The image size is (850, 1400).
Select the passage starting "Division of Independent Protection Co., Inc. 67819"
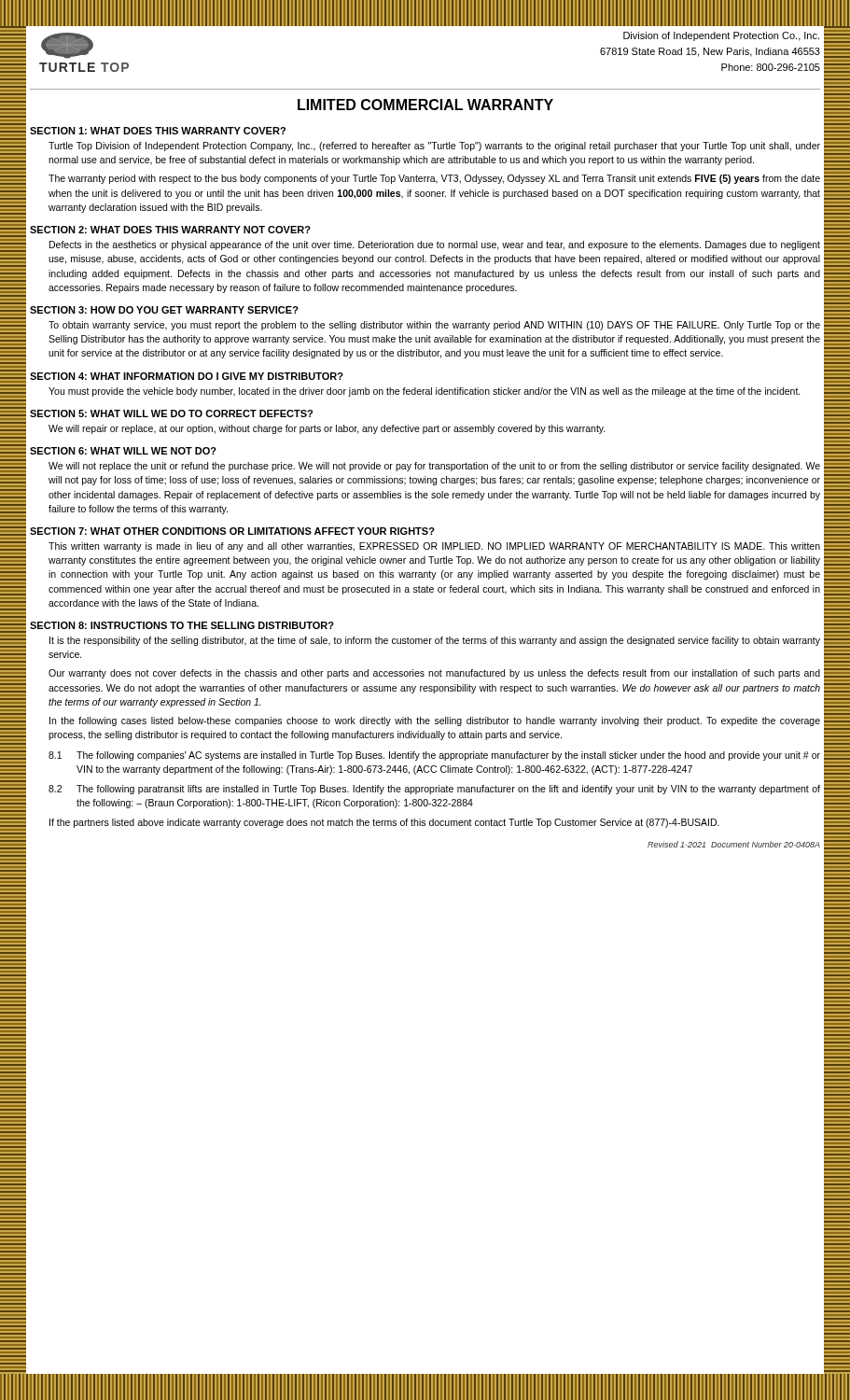pyautogui.click(x=710, y=51)
